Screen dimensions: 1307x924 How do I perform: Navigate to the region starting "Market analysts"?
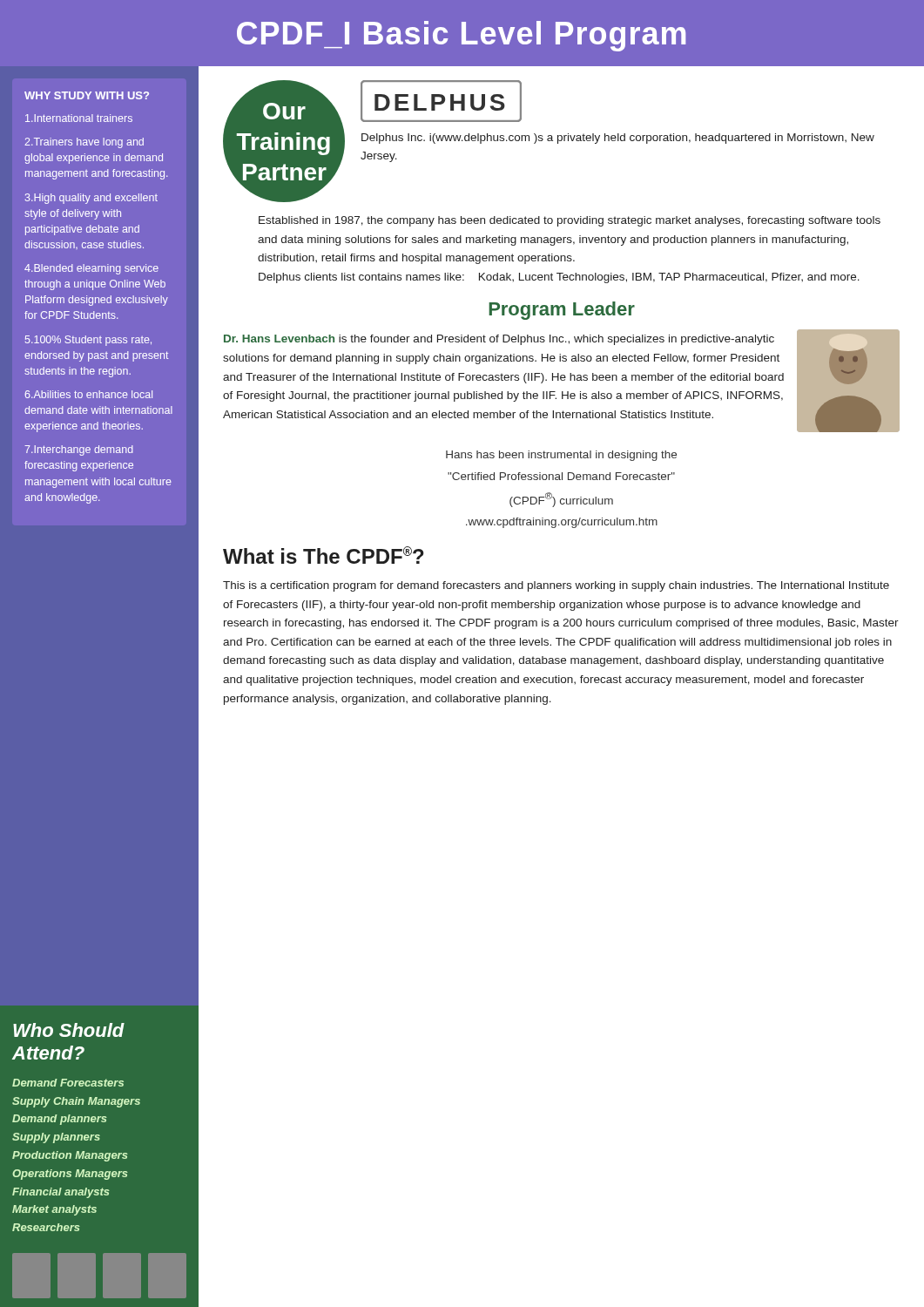(55, 1209)
